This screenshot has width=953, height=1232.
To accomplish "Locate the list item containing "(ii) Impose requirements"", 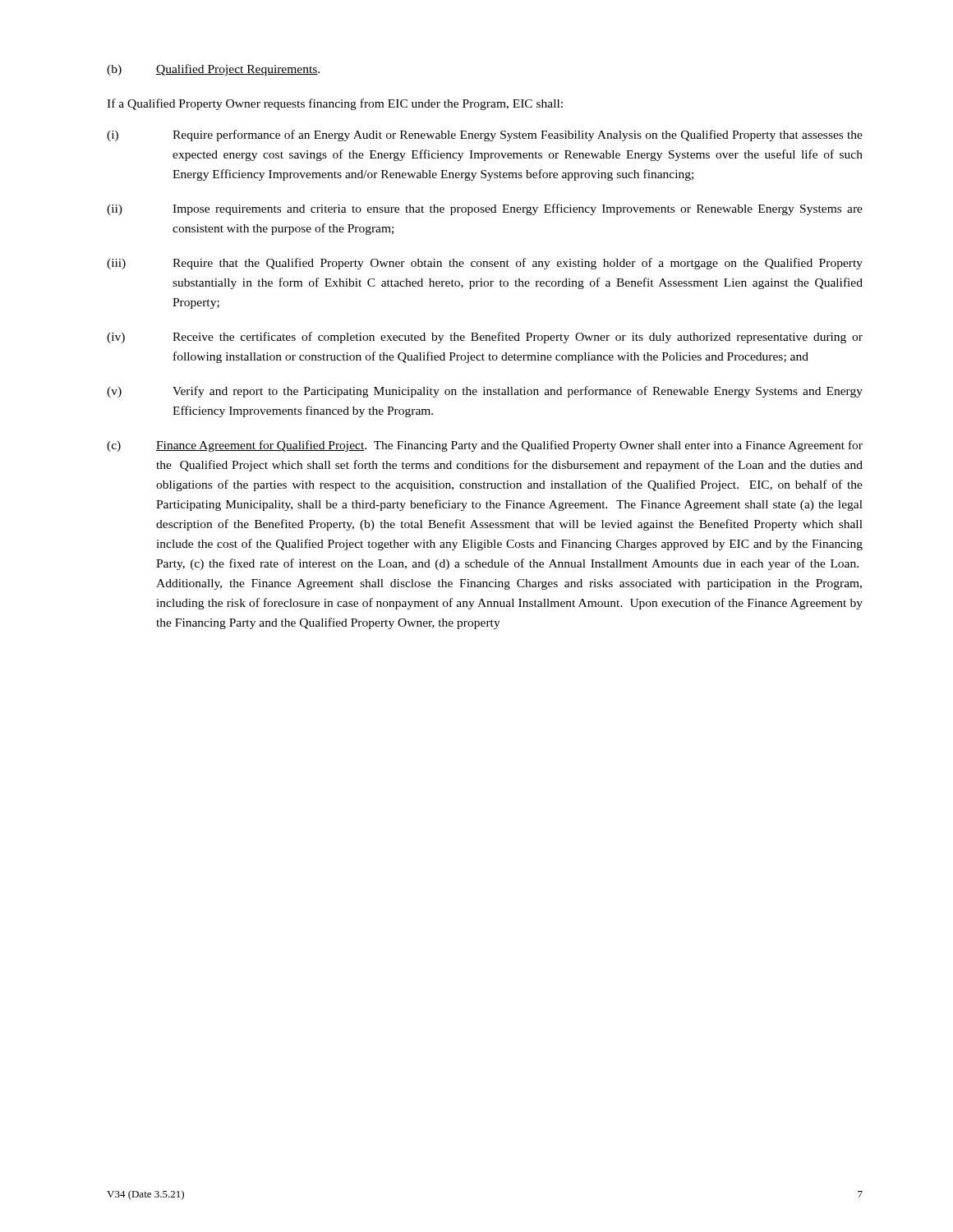I will pyautogui.click(x=485, y=219).
